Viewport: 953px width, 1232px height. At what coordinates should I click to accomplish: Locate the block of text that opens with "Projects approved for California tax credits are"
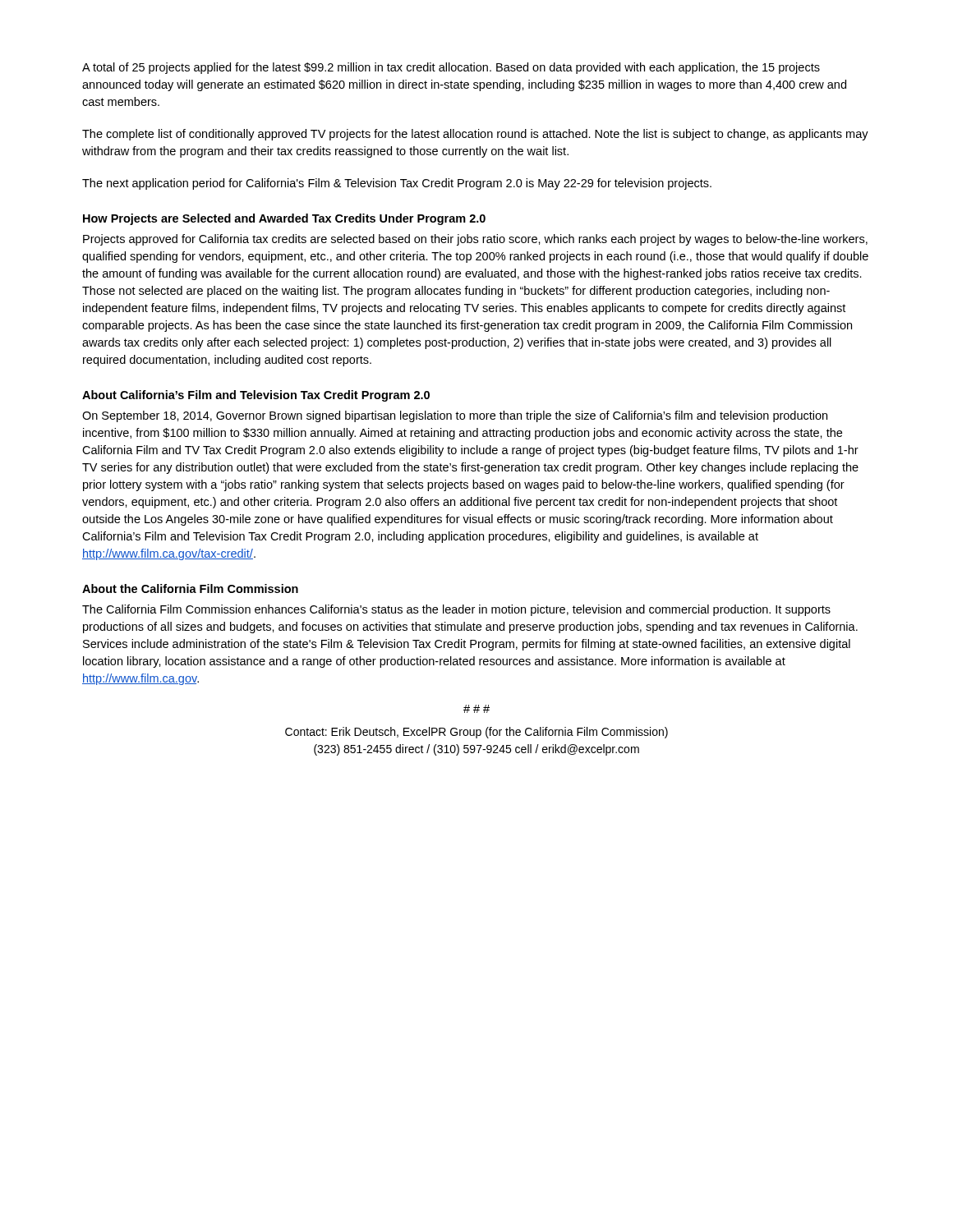point(475,299)
